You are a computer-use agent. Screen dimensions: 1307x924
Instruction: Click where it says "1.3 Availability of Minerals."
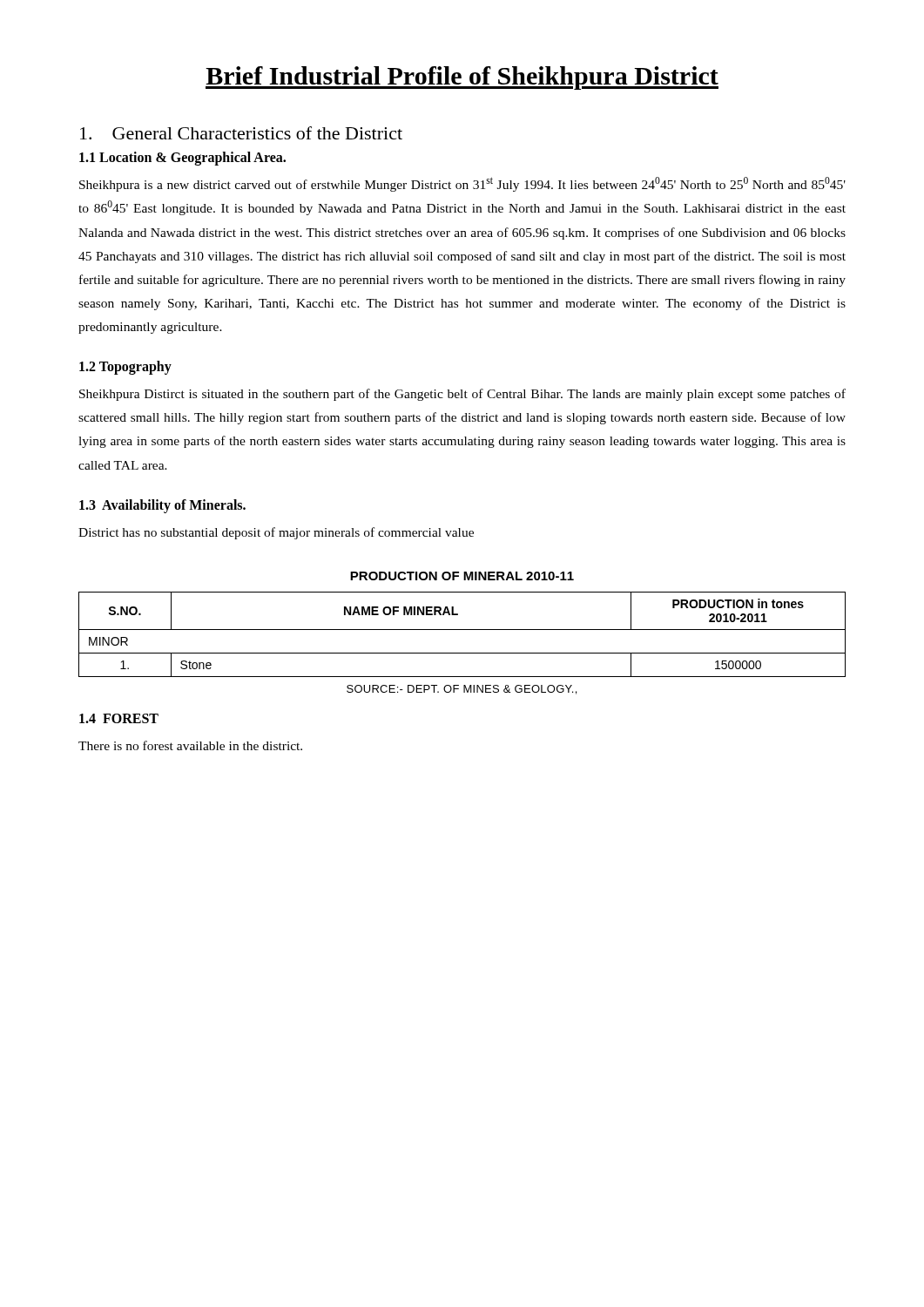(x=162, y=505)
